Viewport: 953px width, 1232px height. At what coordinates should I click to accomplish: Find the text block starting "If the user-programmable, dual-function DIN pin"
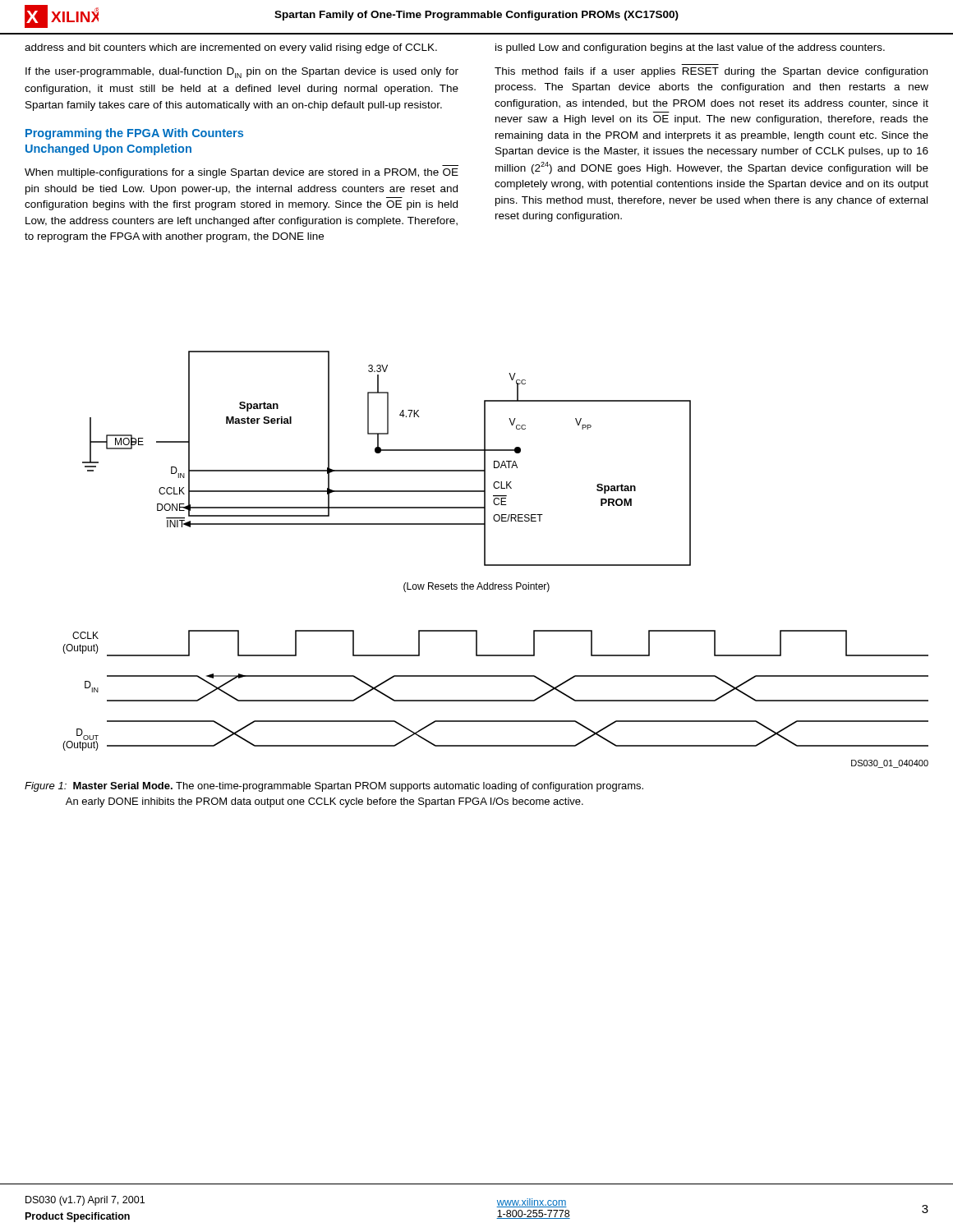pos(242,88)
